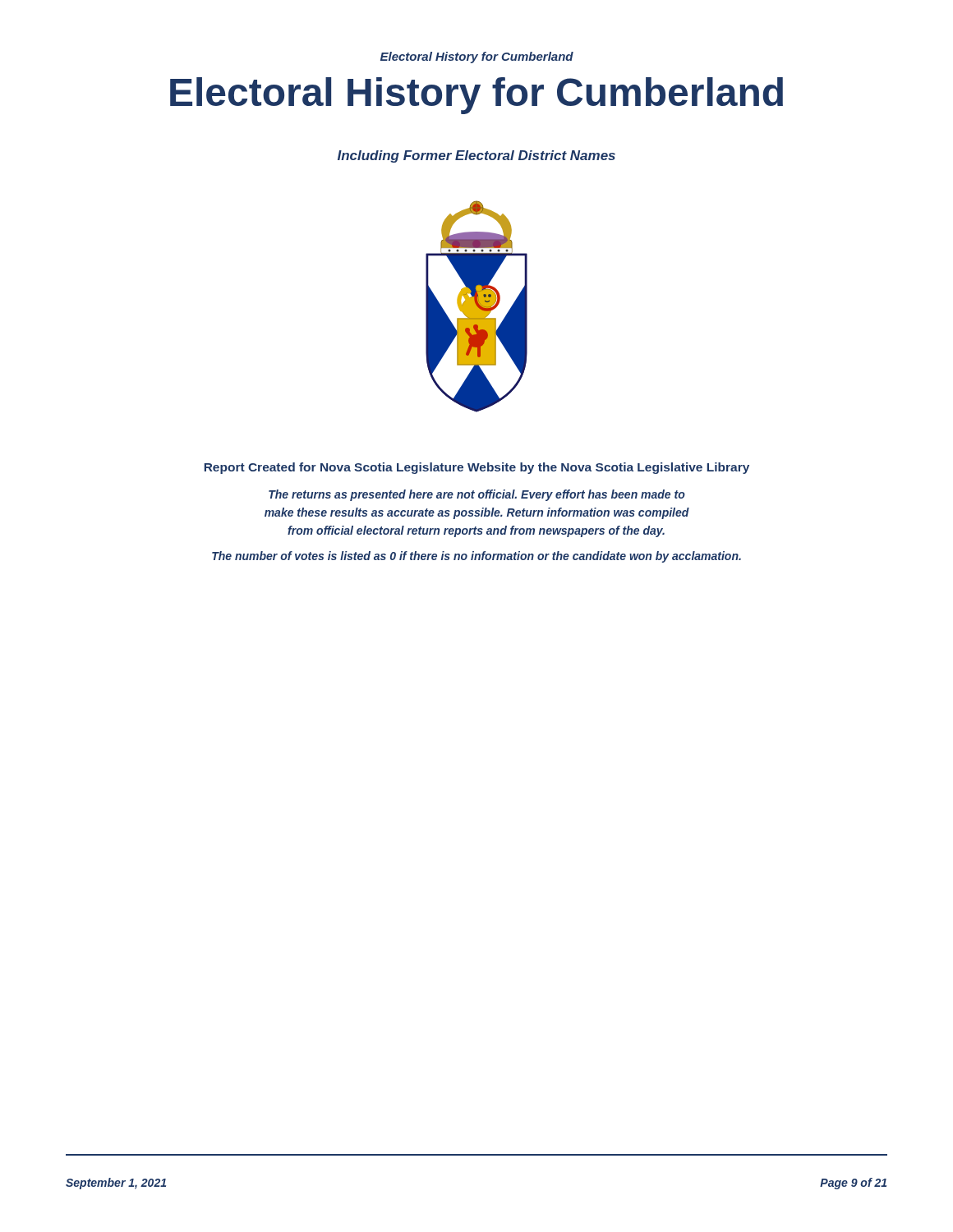Click on the illustration

pos(476,308)
